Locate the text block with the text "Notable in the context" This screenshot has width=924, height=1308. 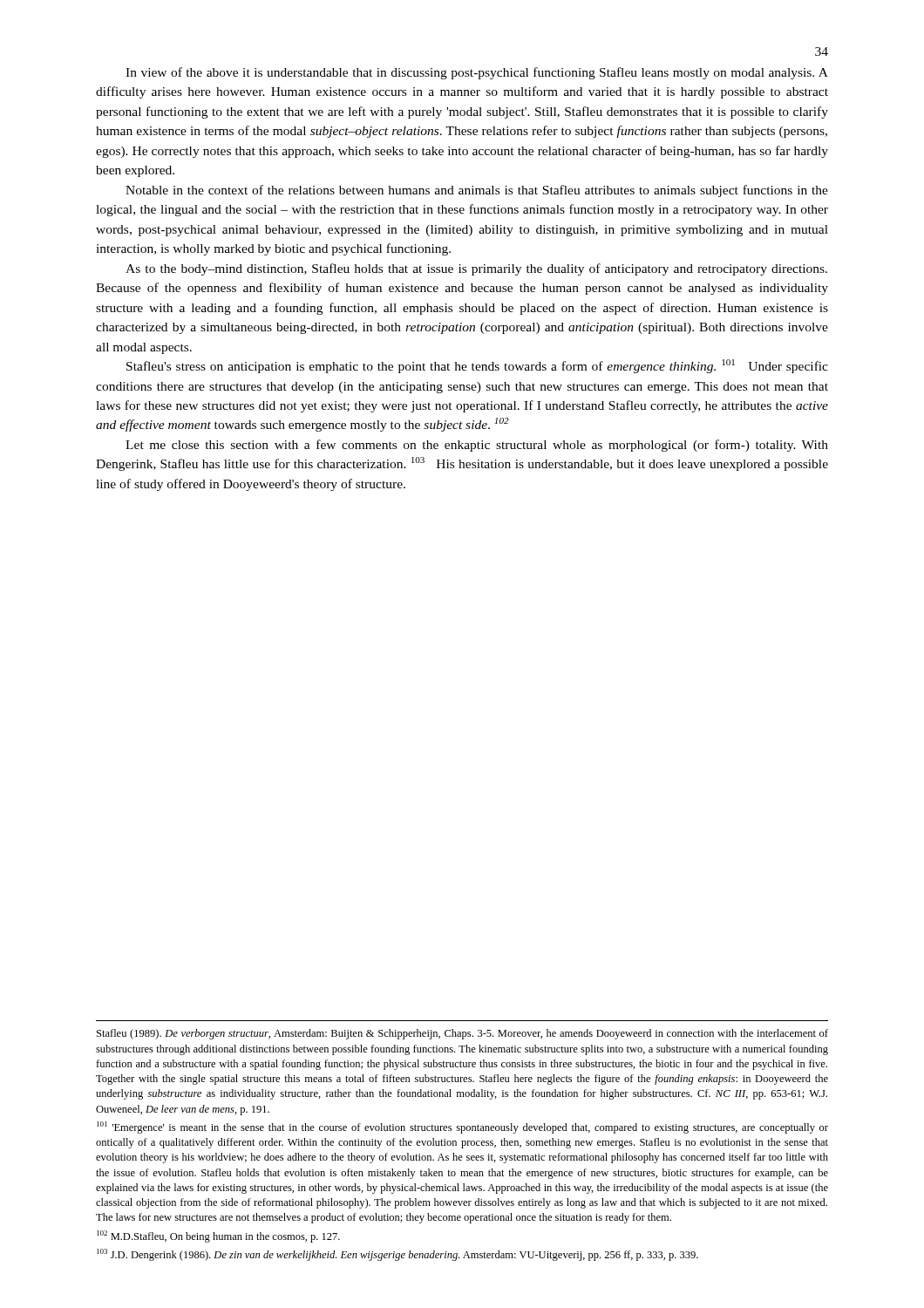pyautogui.click(x=462, y=220)
